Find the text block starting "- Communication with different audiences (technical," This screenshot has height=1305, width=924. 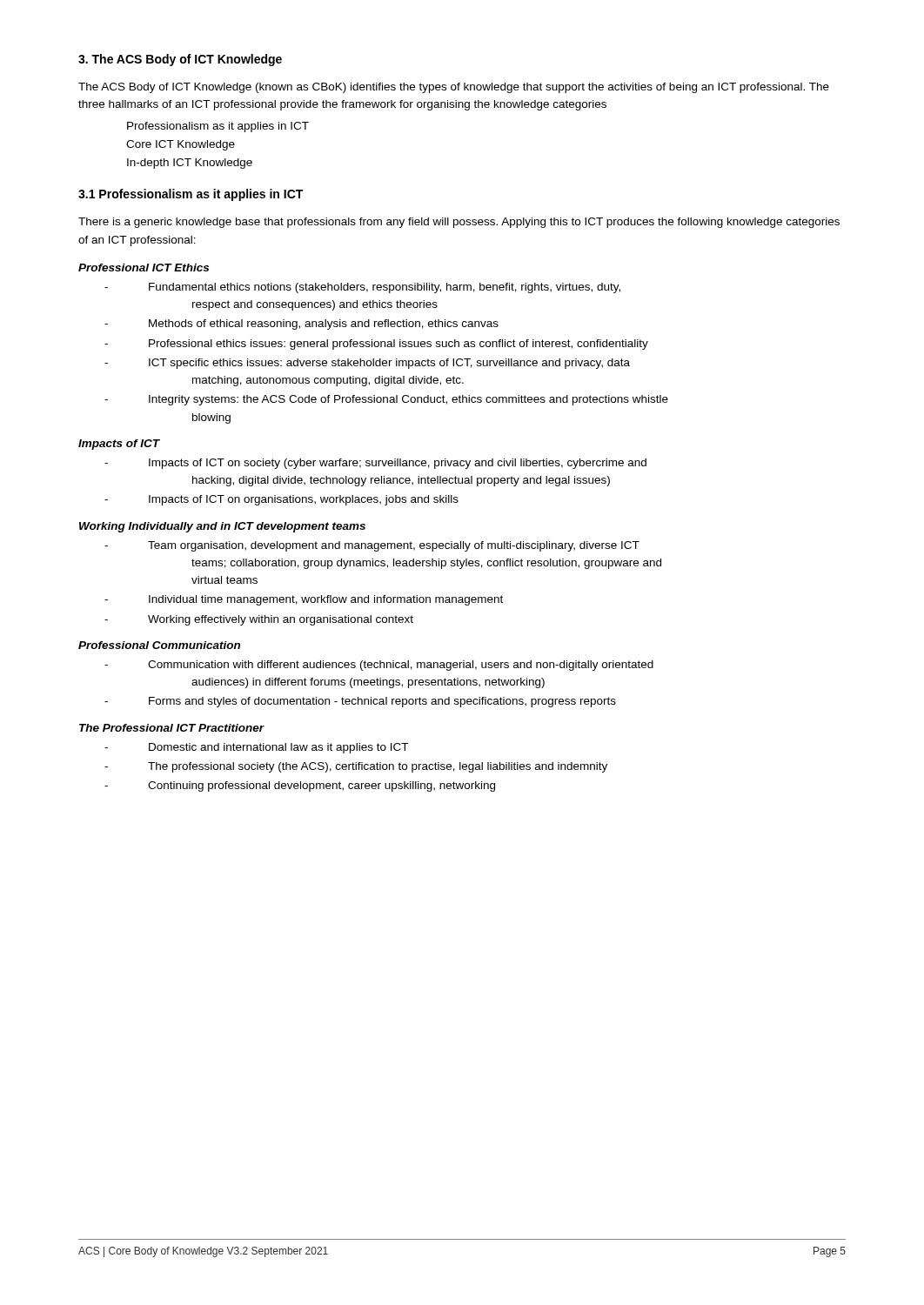coord(366,673)
